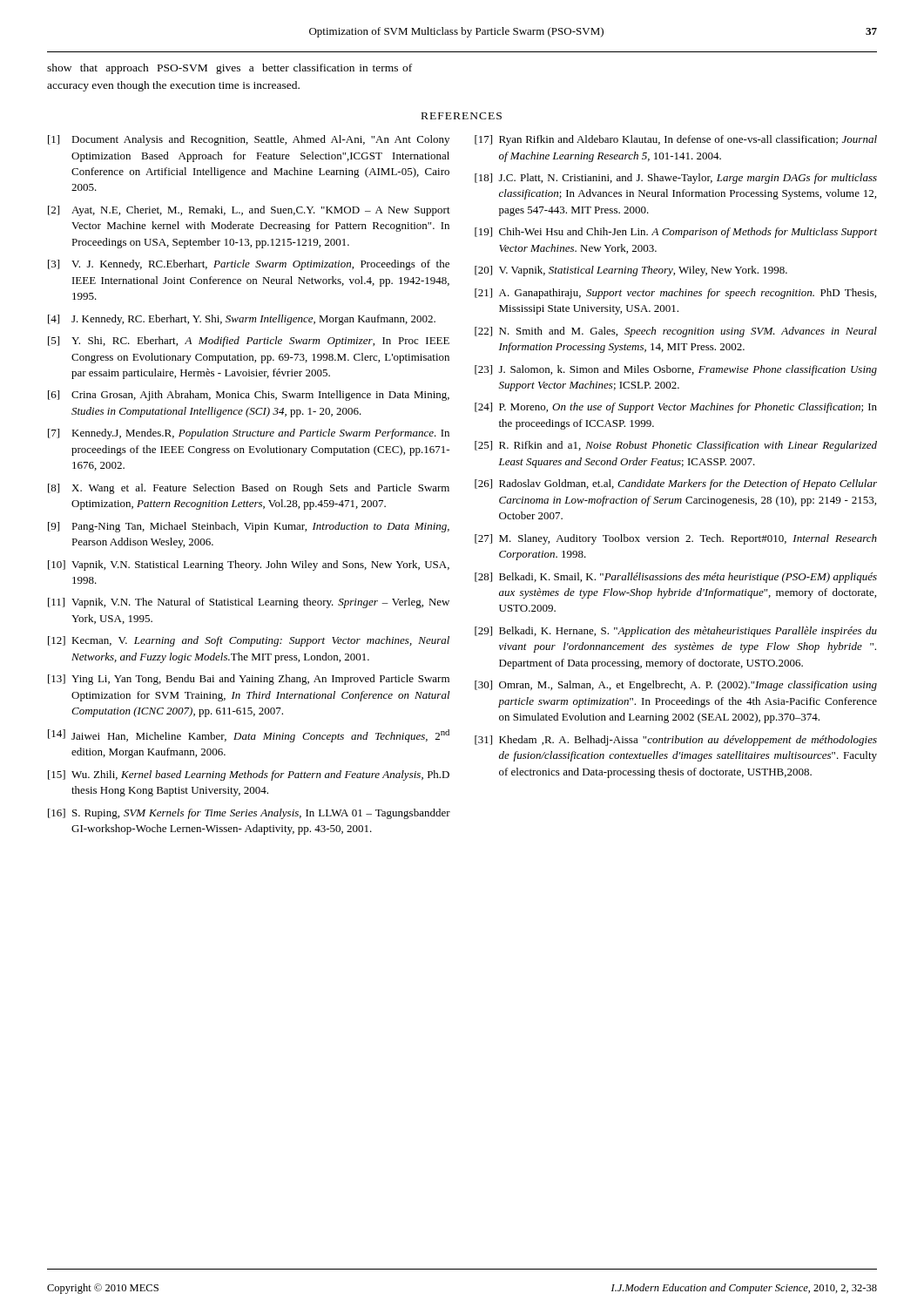Locate the list item that says "[4] J. Kennedy, RC. Eberhart,"
This screenshot has height=1307, width=924.
(x=248, y=319)
